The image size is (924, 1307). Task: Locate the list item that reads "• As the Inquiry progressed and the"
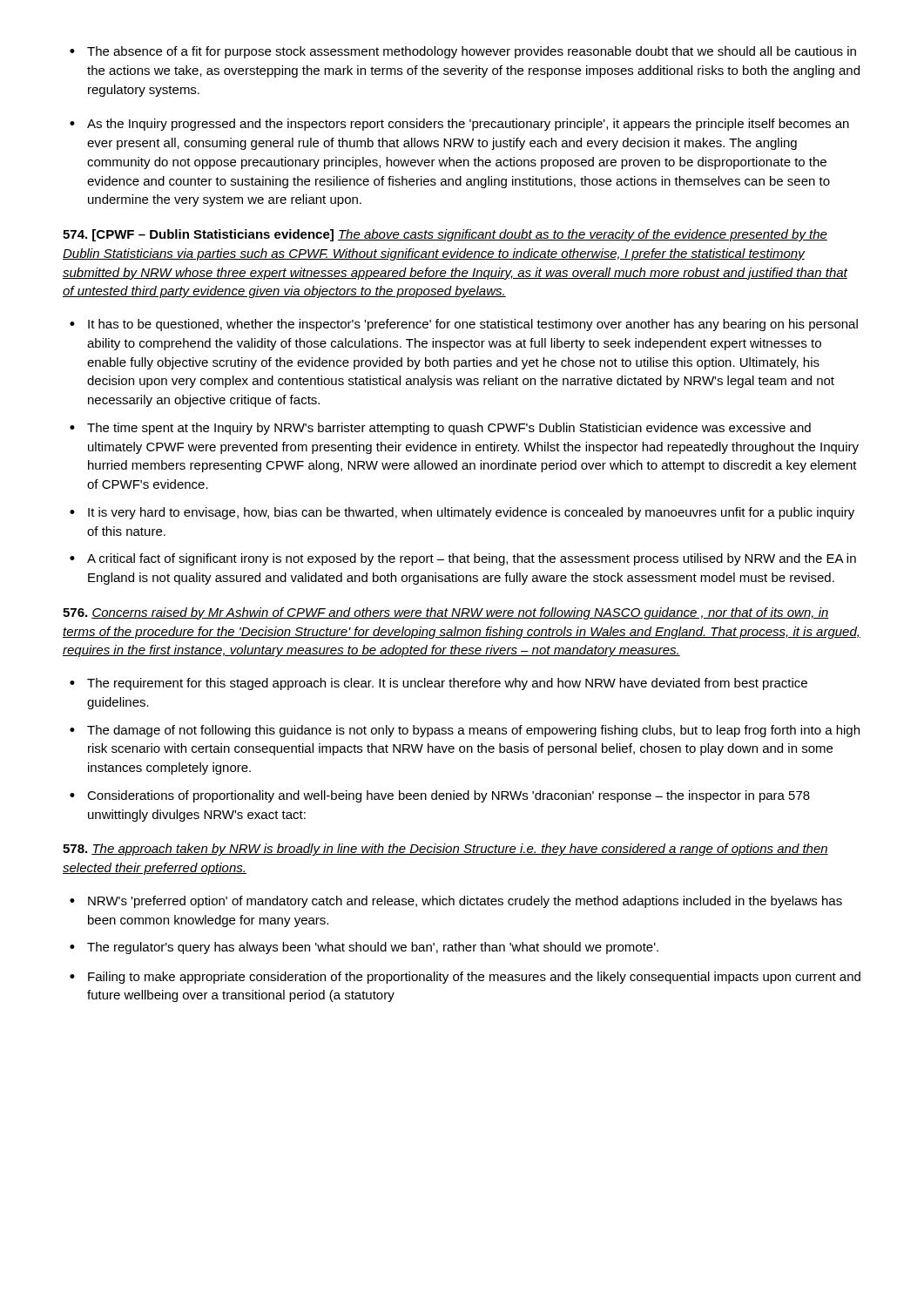click(462, 162)
